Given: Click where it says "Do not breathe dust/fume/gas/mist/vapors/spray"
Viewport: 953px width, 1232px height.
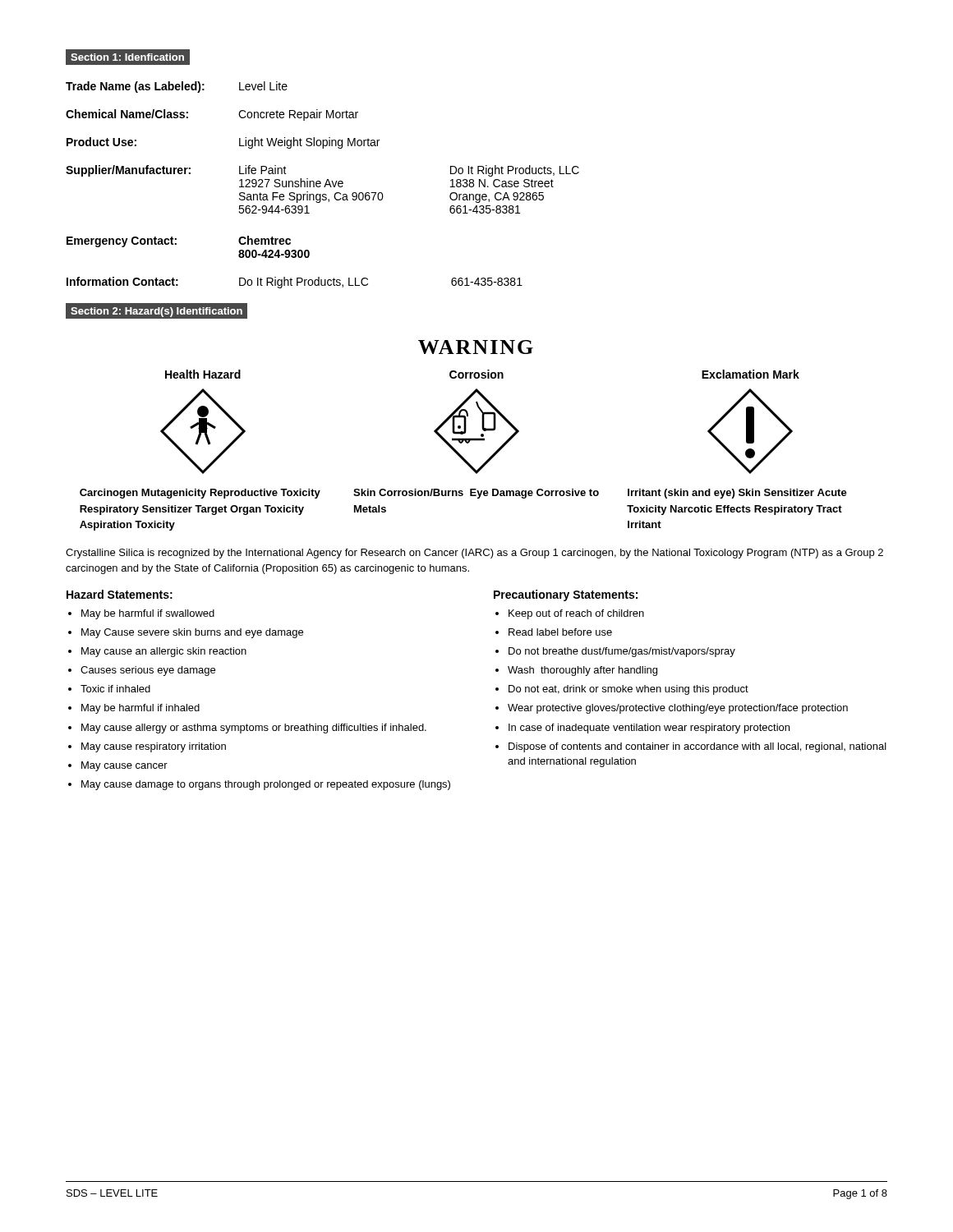Looking at the screenshot, I should point(621,651).
